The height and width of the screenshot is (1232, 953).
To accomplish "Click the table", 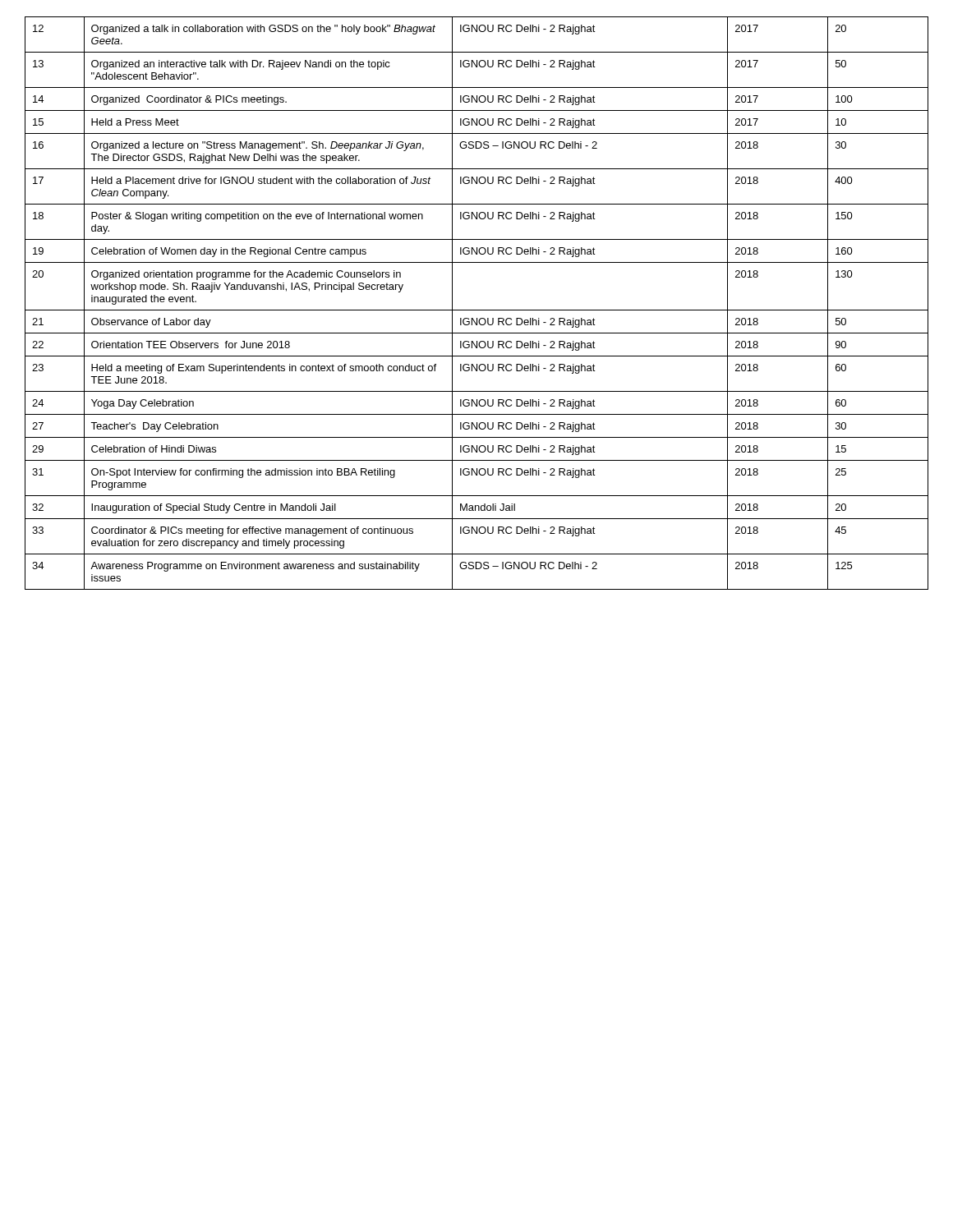I will coord(476,303).
